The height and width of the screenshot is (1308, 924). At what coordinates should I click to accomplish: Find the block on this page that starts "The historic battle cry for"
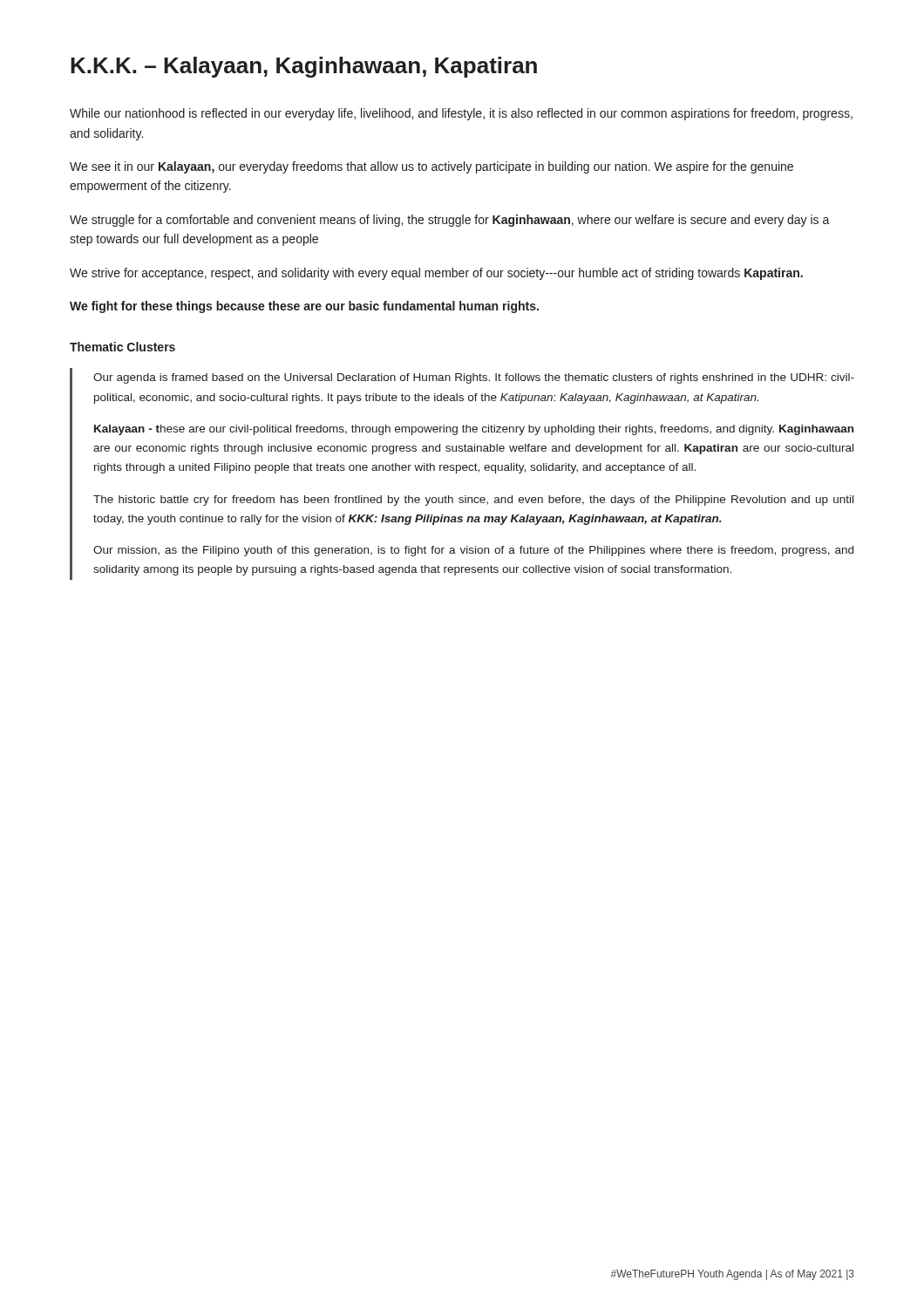tap(474, 509)
